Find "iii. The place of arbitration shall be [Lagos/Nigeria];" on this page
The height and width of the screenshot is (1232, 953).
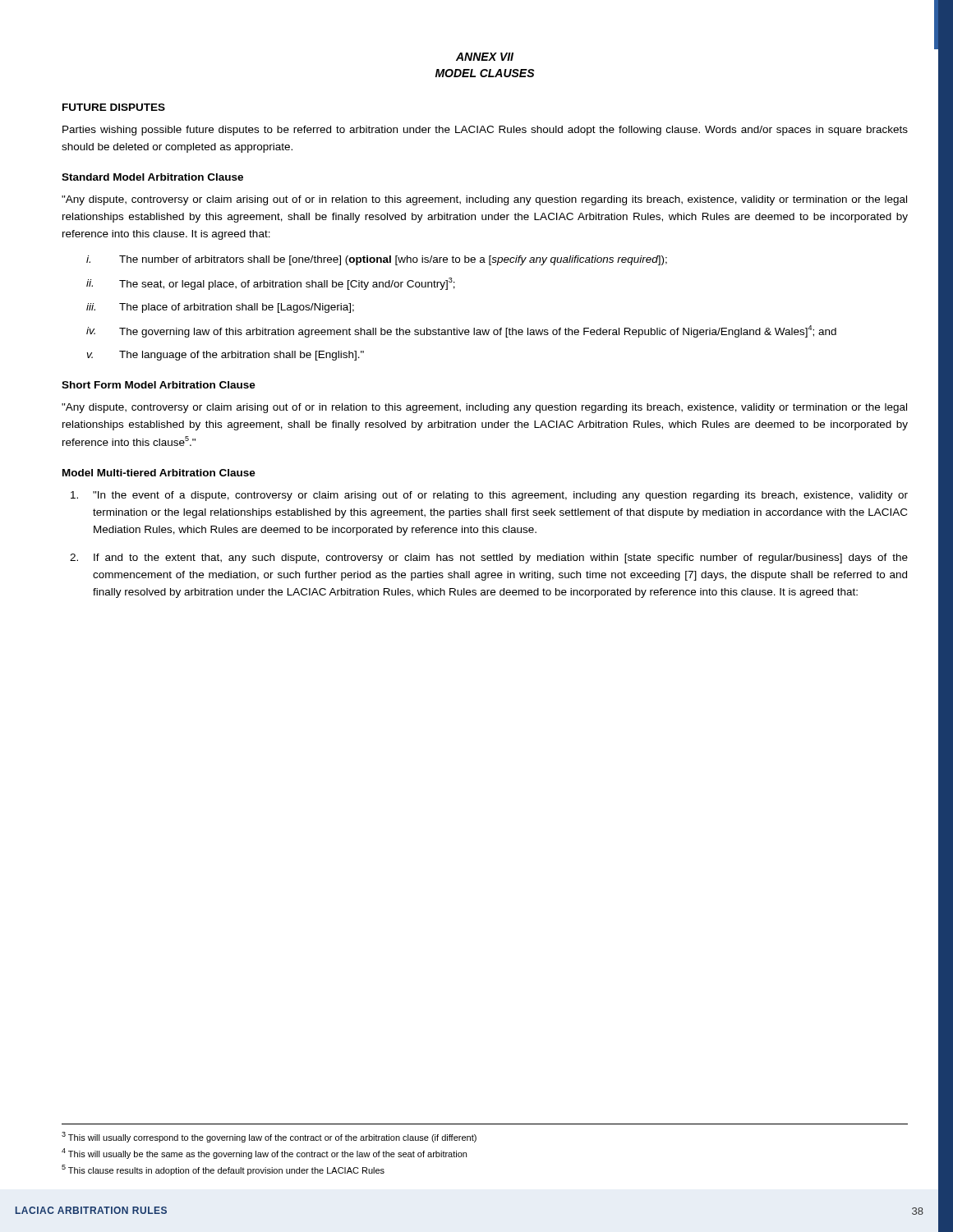[x=220, y=308]
